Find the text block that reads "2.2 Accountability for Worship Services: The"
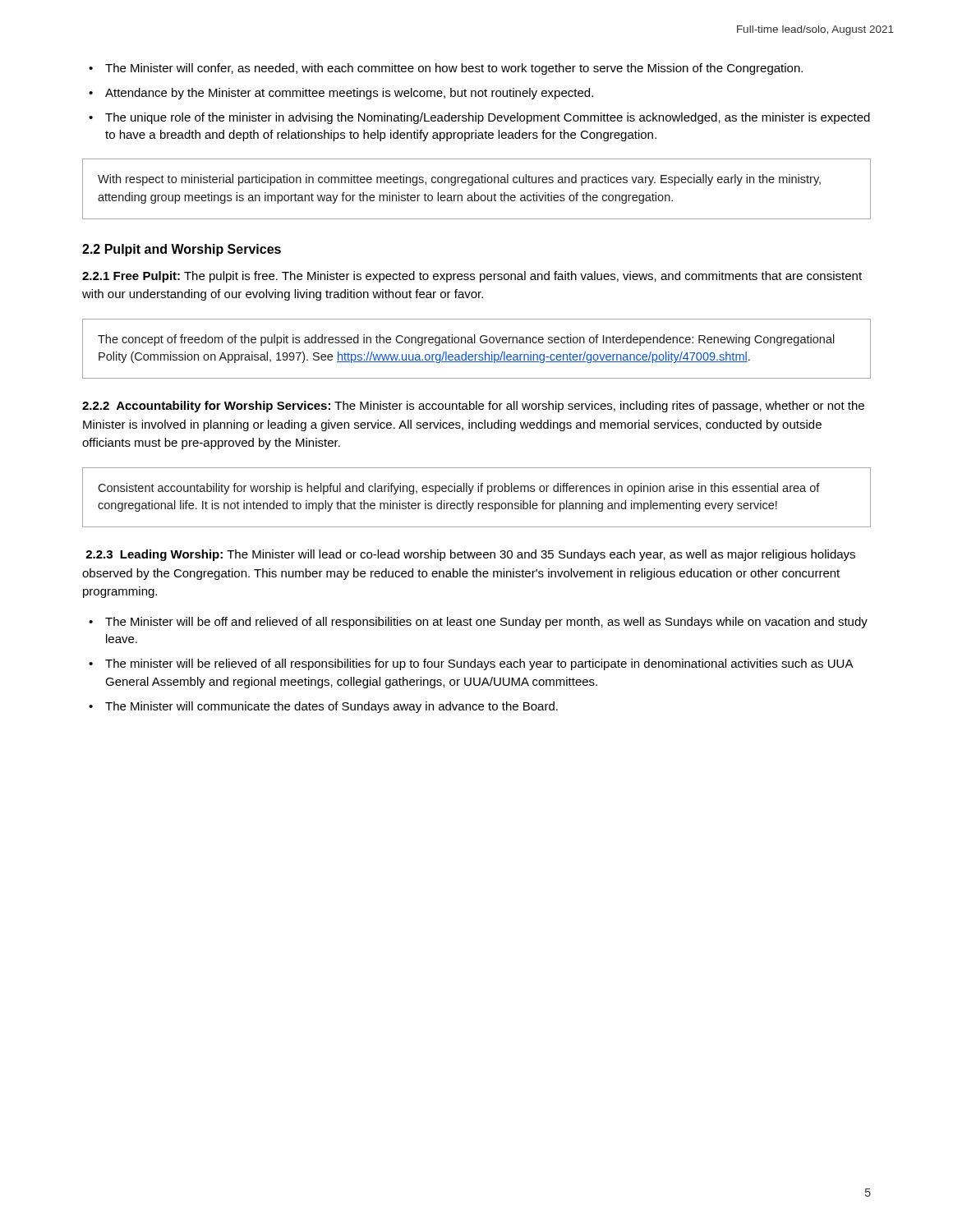The width and height of the screenshot is (953, 1232). coord(473,424)
